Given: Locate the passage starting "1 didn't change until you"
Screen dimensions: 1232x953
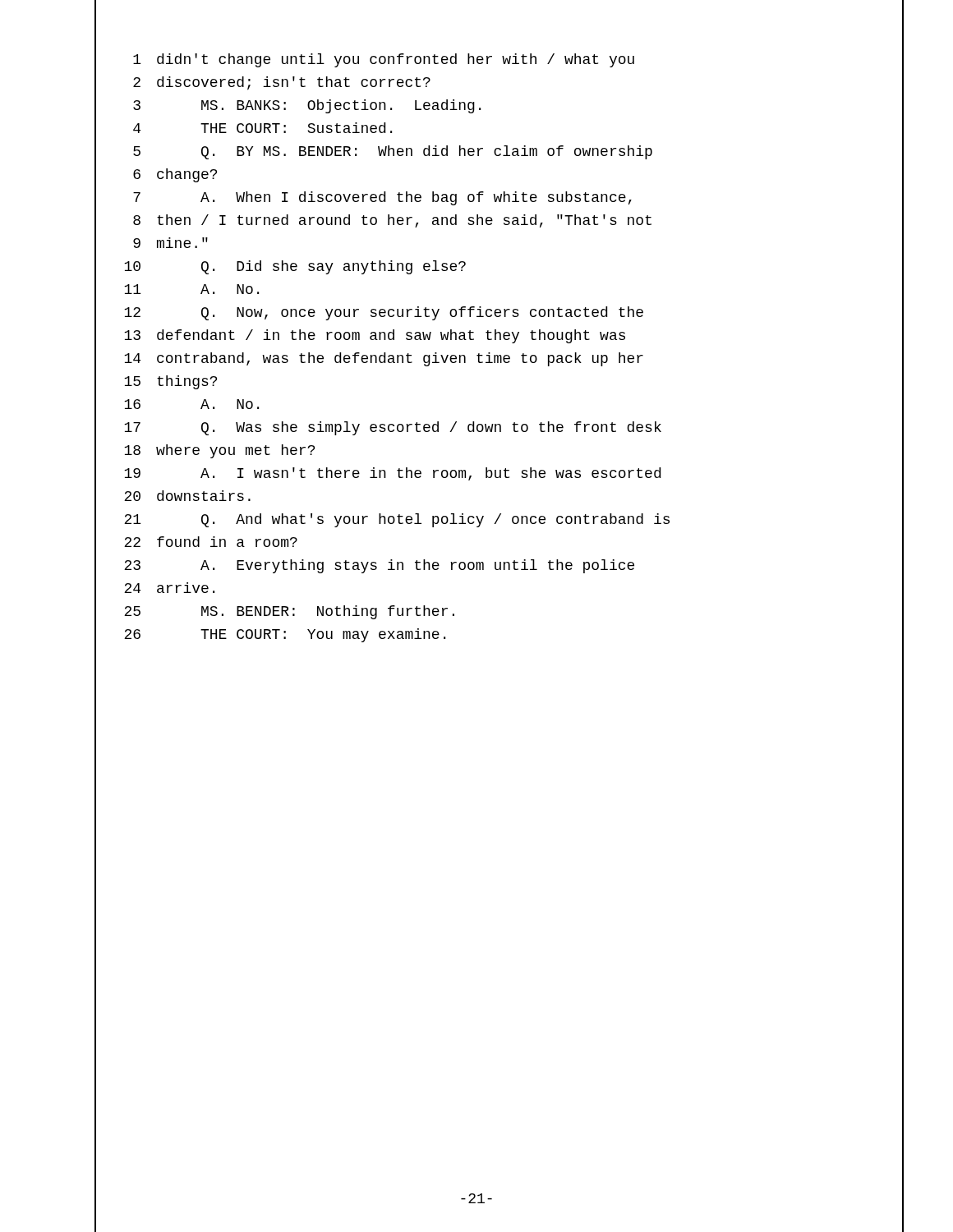Looking at the screenshot, I should click(x=499, y=61).
